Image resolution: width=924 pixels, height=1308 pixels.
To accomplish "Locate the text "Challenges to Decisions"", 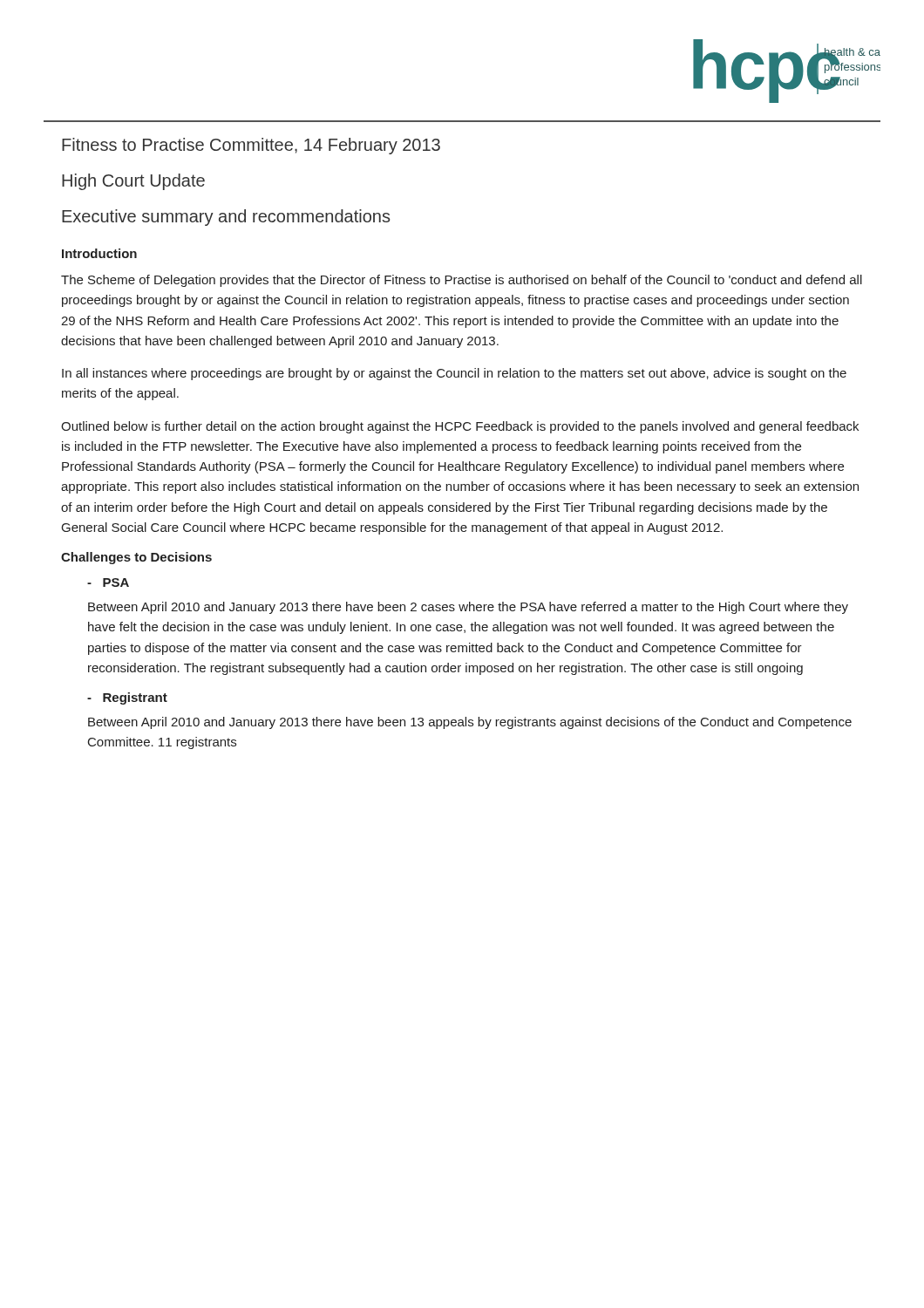I will click(137, 557).
